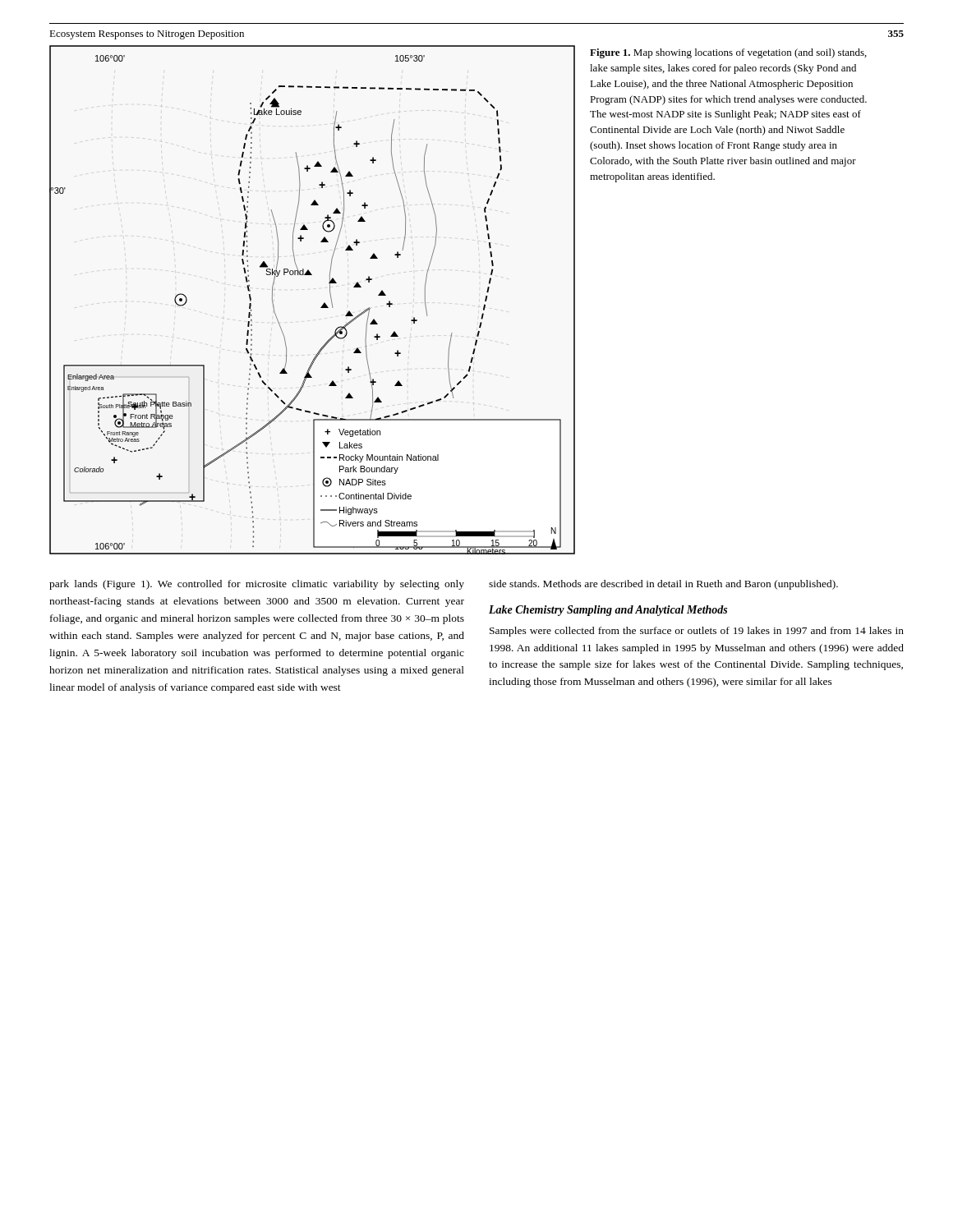953x1232 pixels.
Task: Find the text starting "Figure 1. Map"
Action: (729, 114)
